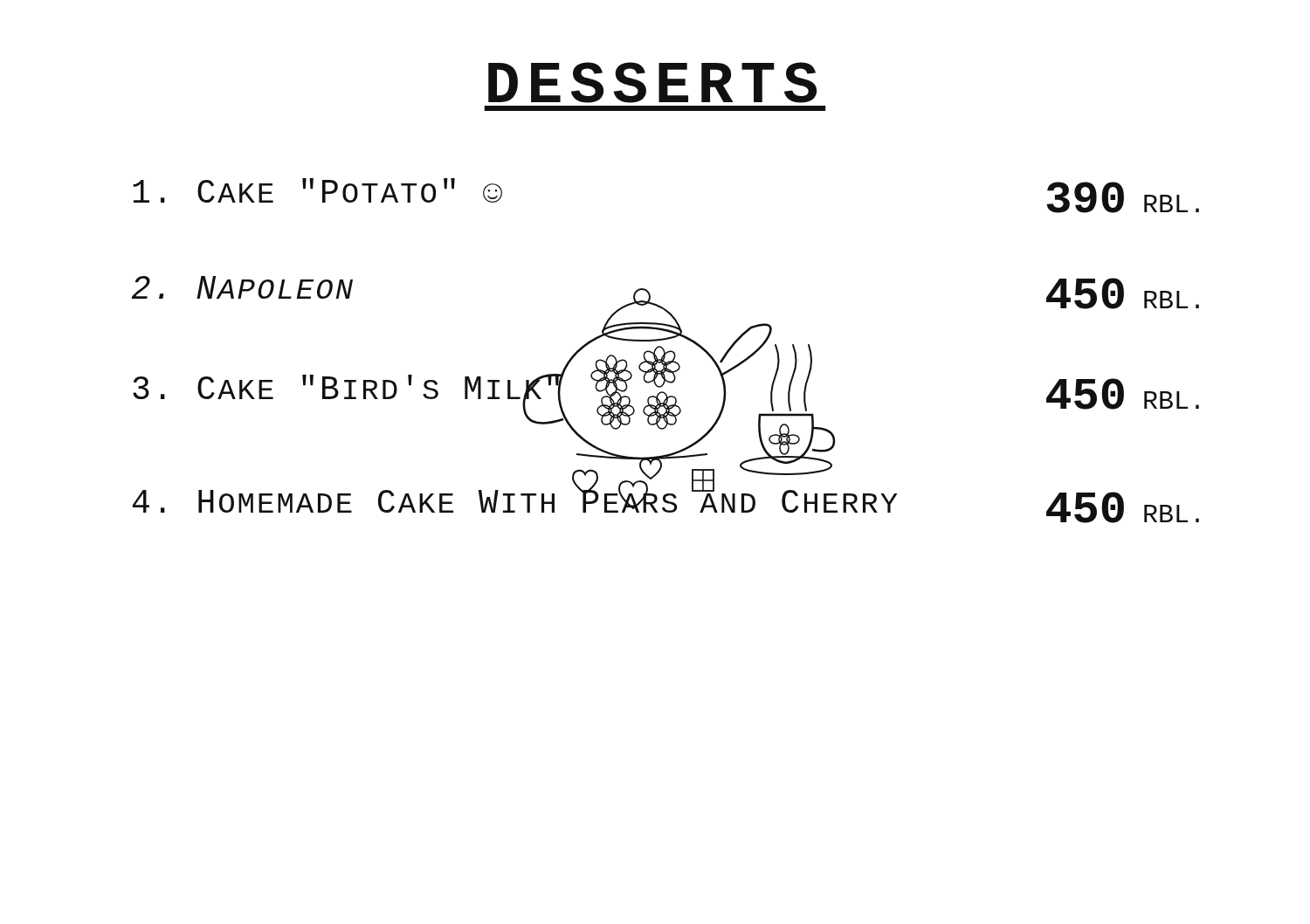The height and width of the screenshot is (924, 1310).
Task: Find "CAKE "POTATO" ☺" on this page
Action: click(318, 193)
